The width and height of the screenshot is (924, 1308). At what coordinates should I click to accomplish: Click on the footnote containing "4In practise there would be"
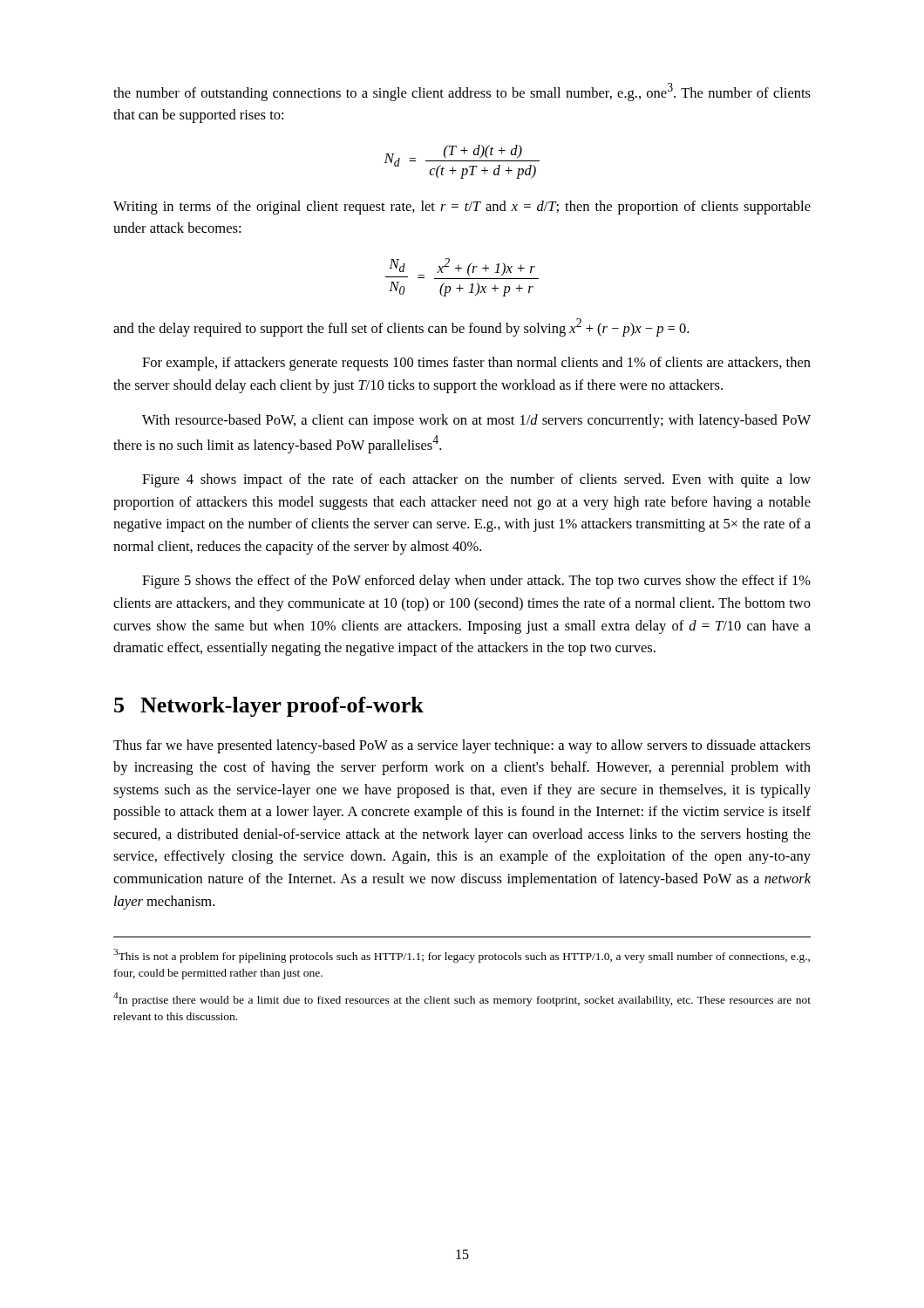tap(462, 1006)
